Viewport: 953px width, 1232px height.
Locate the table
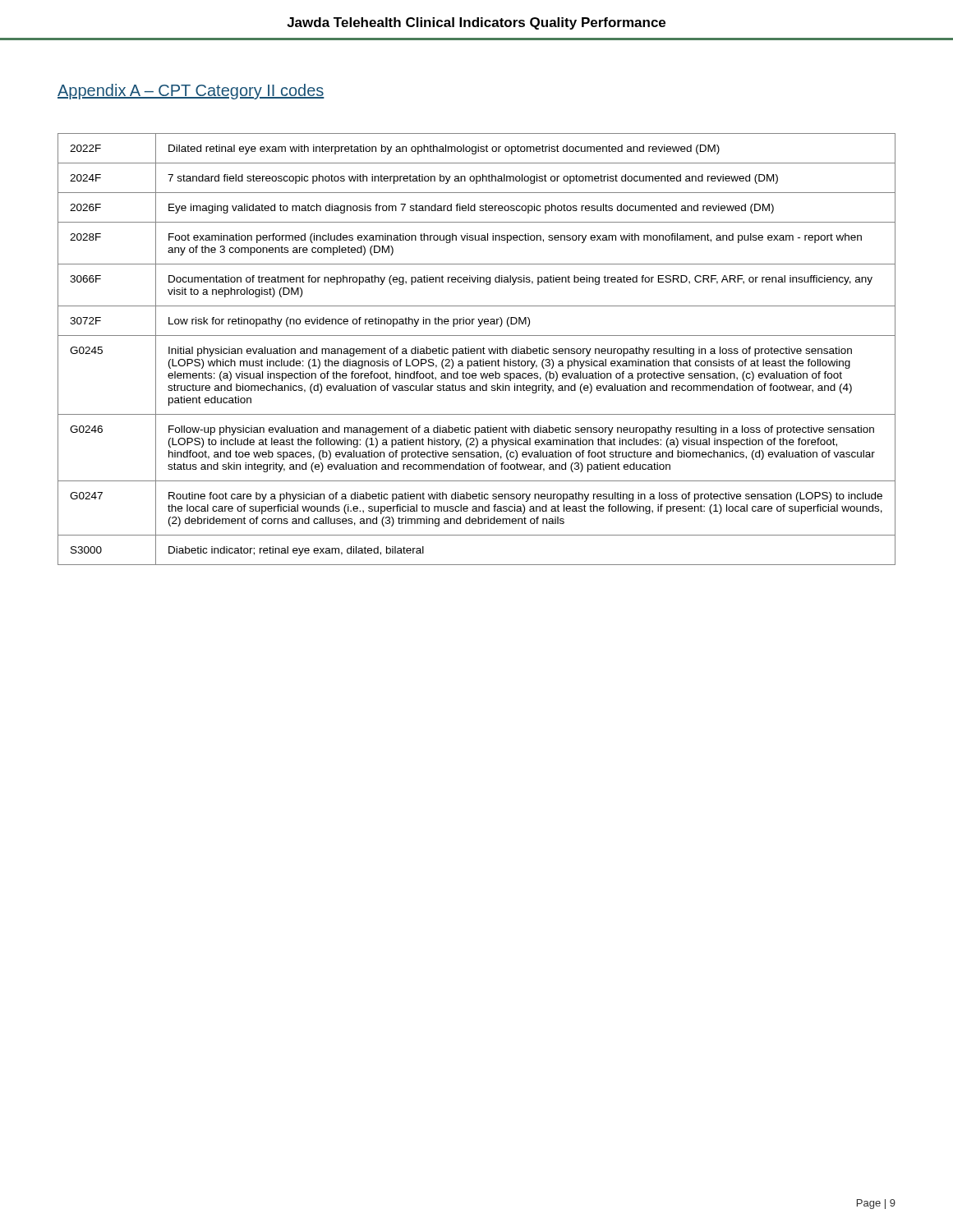(x=476, y=349)
